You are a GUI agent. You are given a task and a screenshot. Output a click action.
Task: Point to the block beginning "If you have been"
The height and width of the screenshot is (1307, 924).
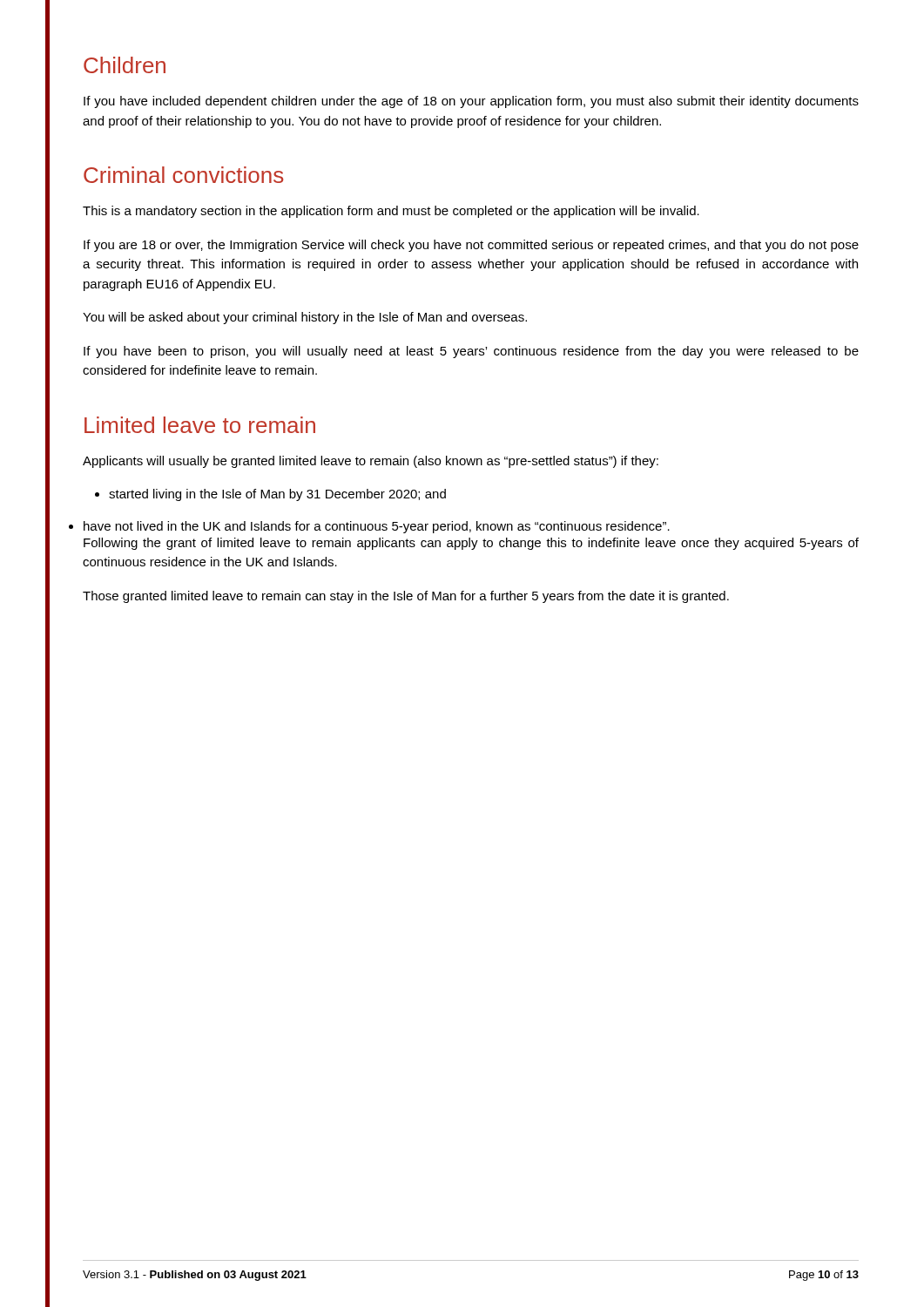[x=471, y=361]
